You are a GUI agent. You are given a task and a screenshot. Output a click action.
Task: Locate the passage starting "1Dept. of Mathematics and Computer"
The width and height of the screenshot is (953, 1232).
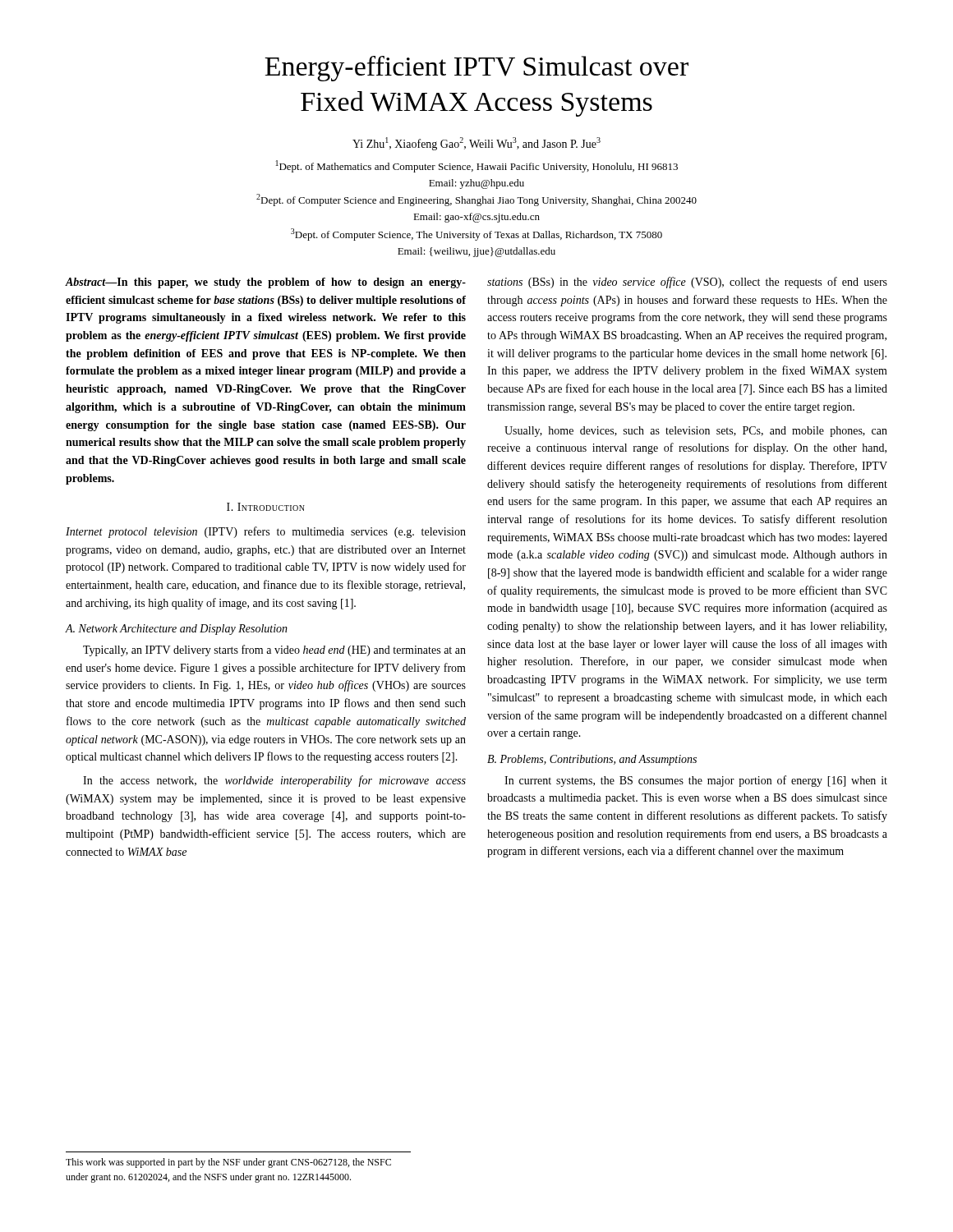476,208
